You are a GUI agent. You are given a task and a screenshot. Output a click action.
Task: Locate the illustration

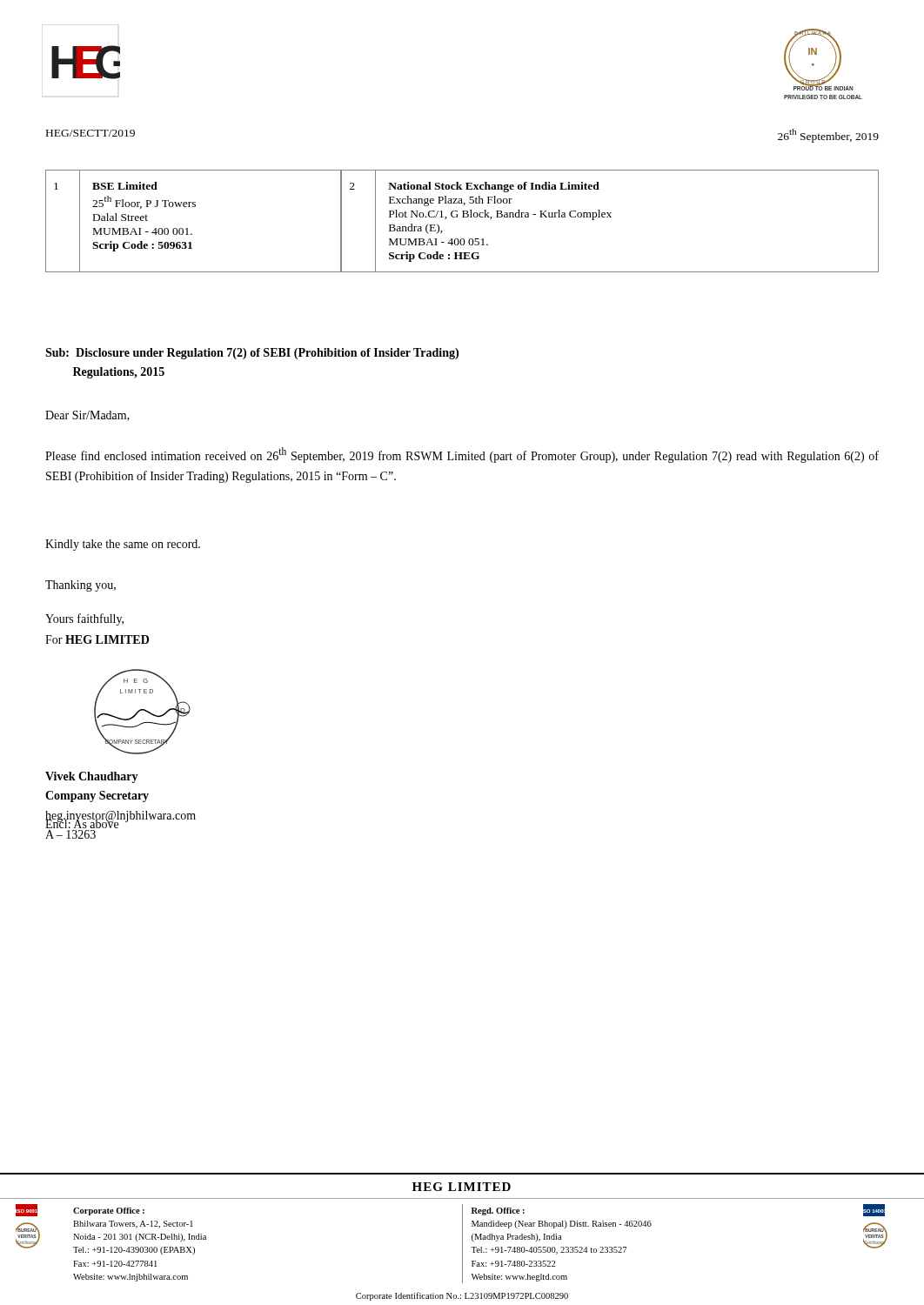pos(137,715)
